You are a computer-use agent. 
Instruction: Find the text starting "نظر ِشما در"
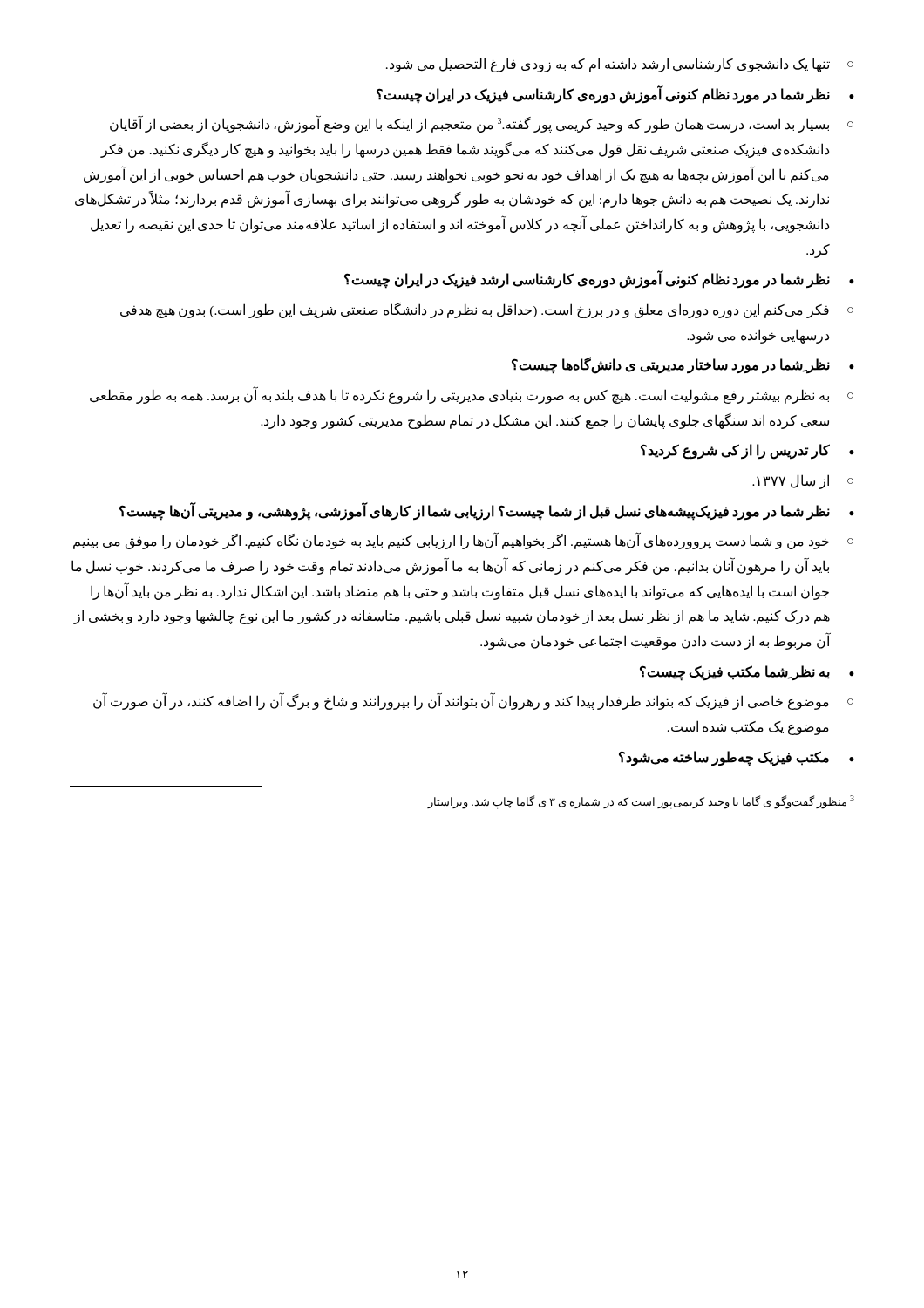point(683,365)
